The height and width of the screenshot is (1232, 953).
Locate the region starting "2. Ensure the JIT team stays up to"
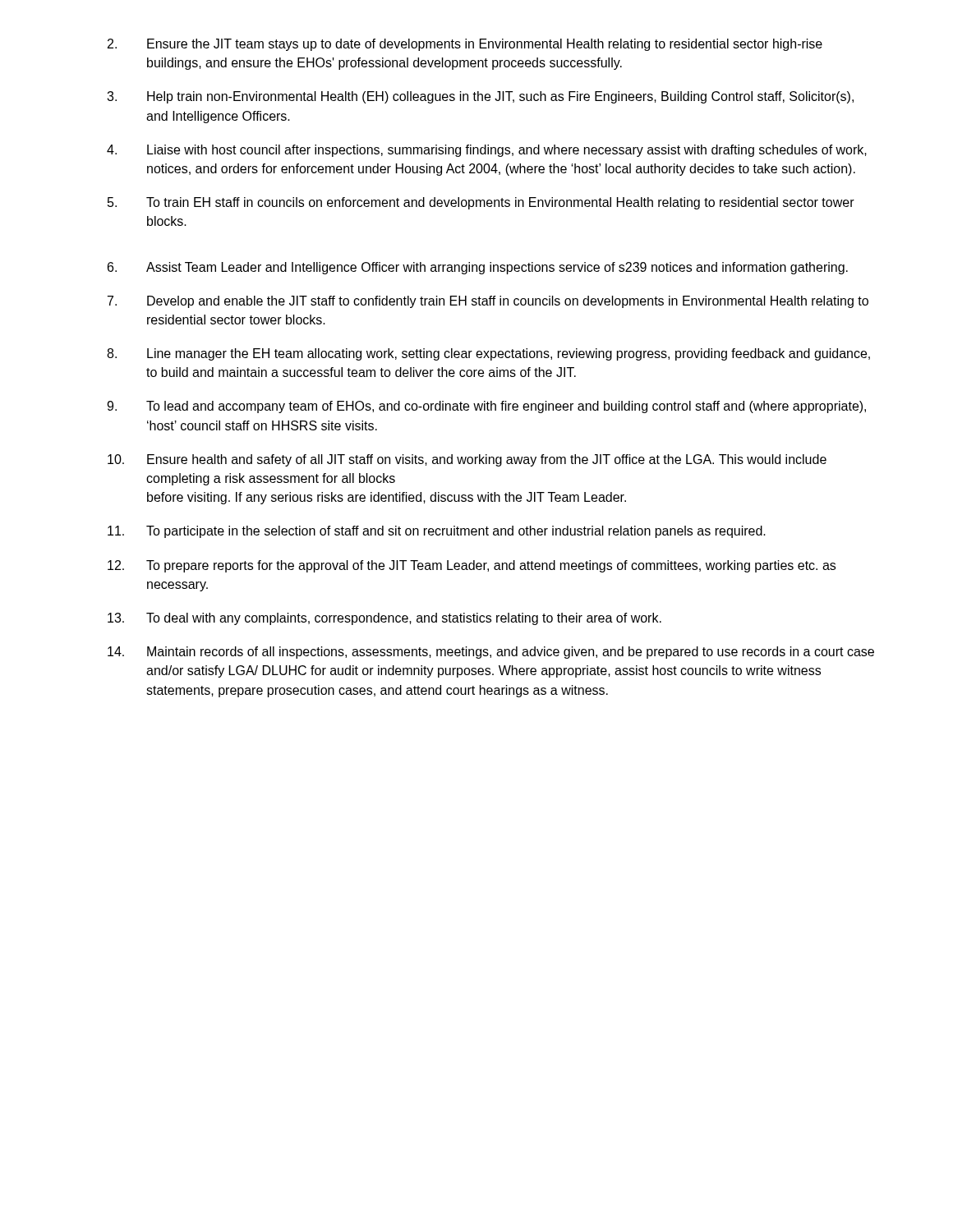493,54
